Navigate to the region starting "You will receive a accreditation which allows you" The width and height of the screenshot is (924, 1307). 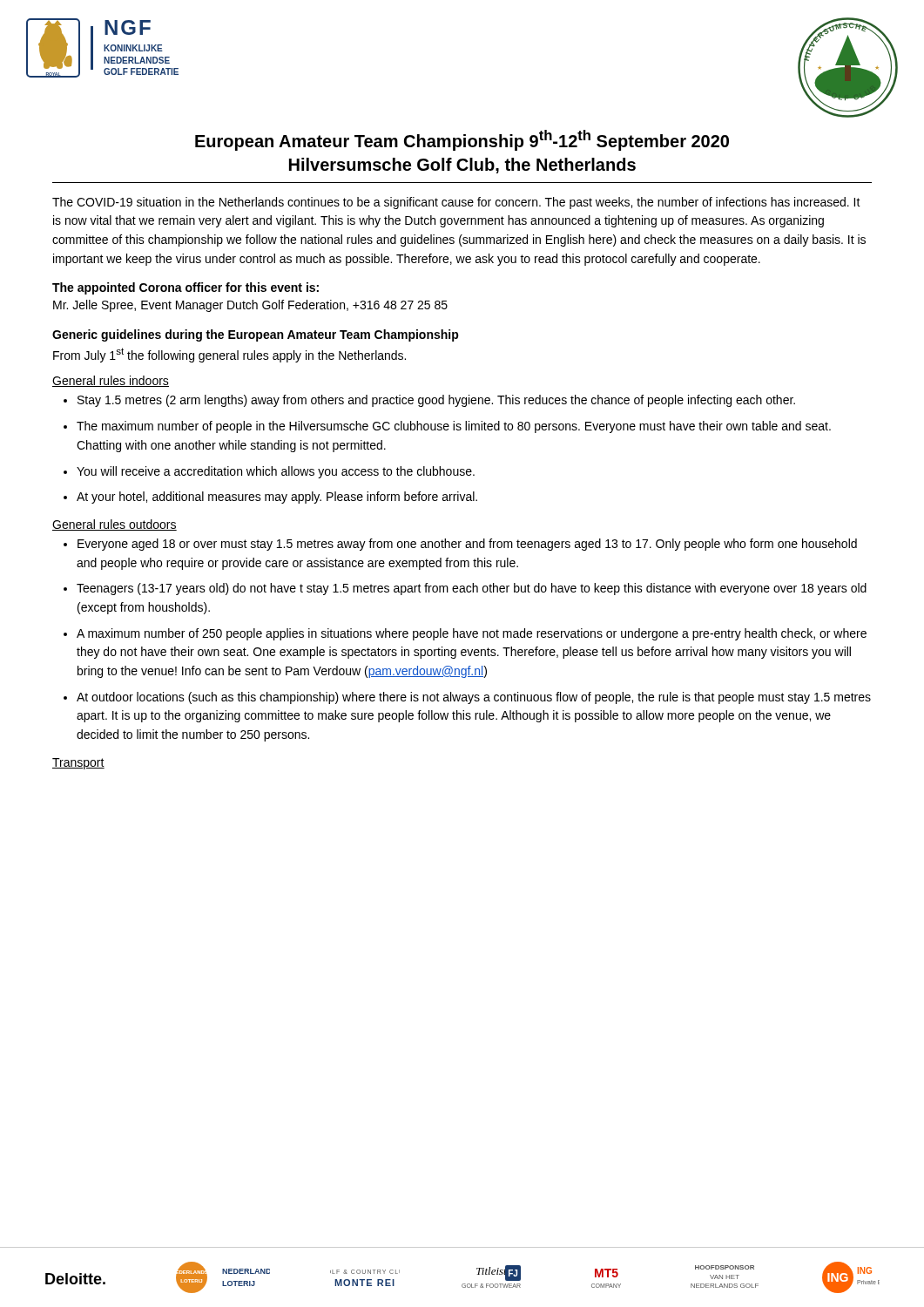pos(276,471)
